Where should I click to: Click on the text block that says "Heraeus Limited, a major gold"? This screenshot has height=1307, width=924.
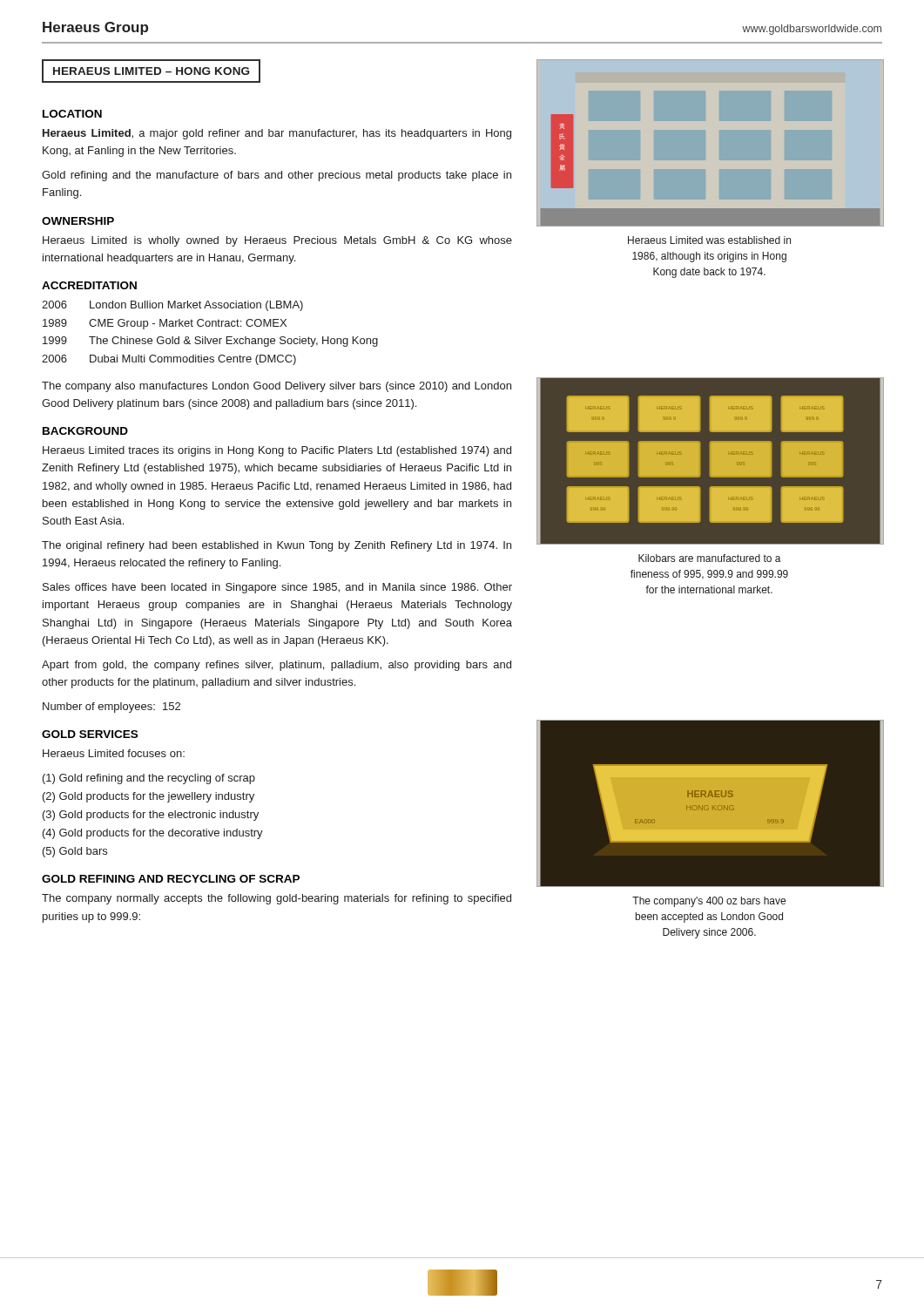coord(277,142)
